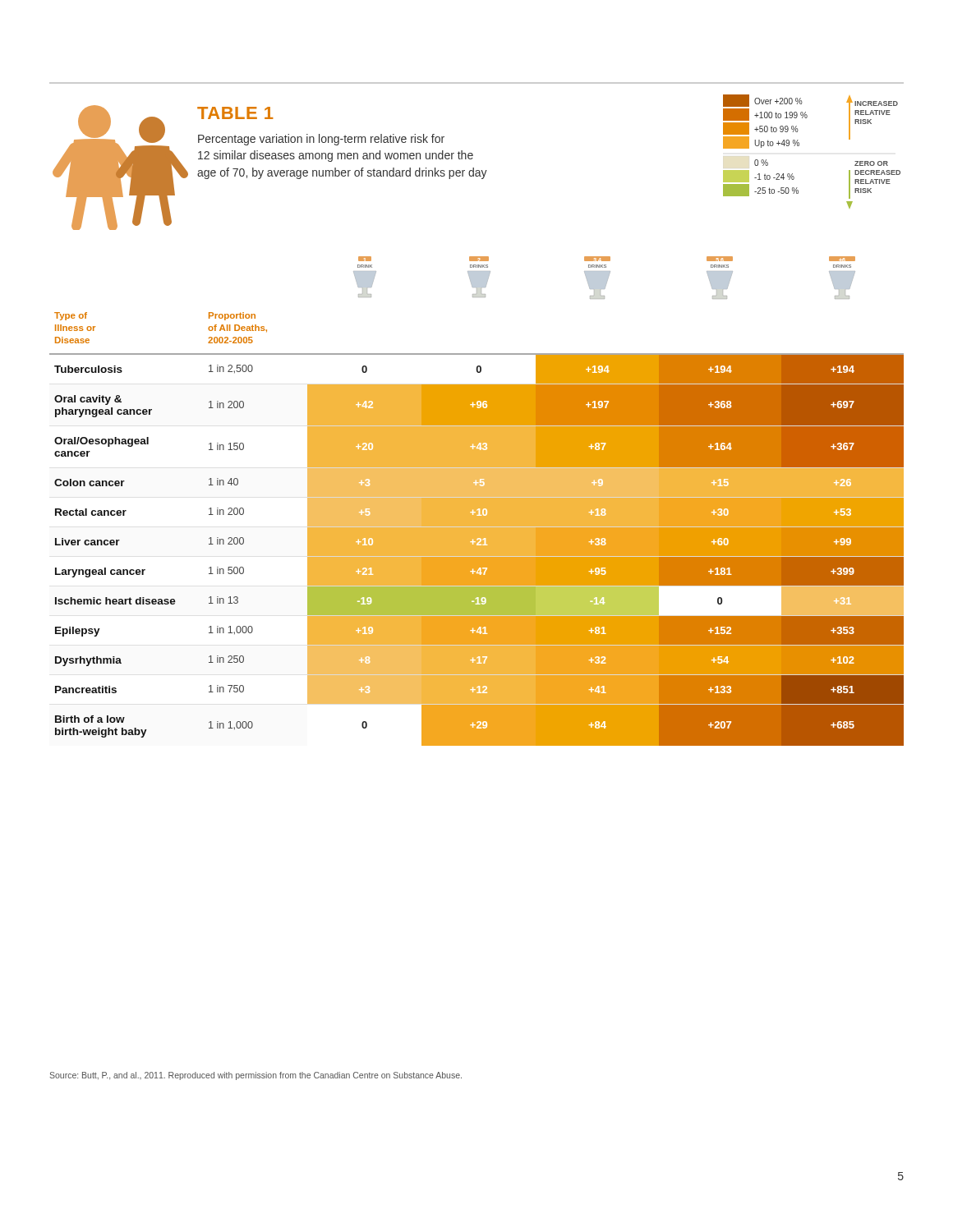Locate the illustration

tap(119, 164)
